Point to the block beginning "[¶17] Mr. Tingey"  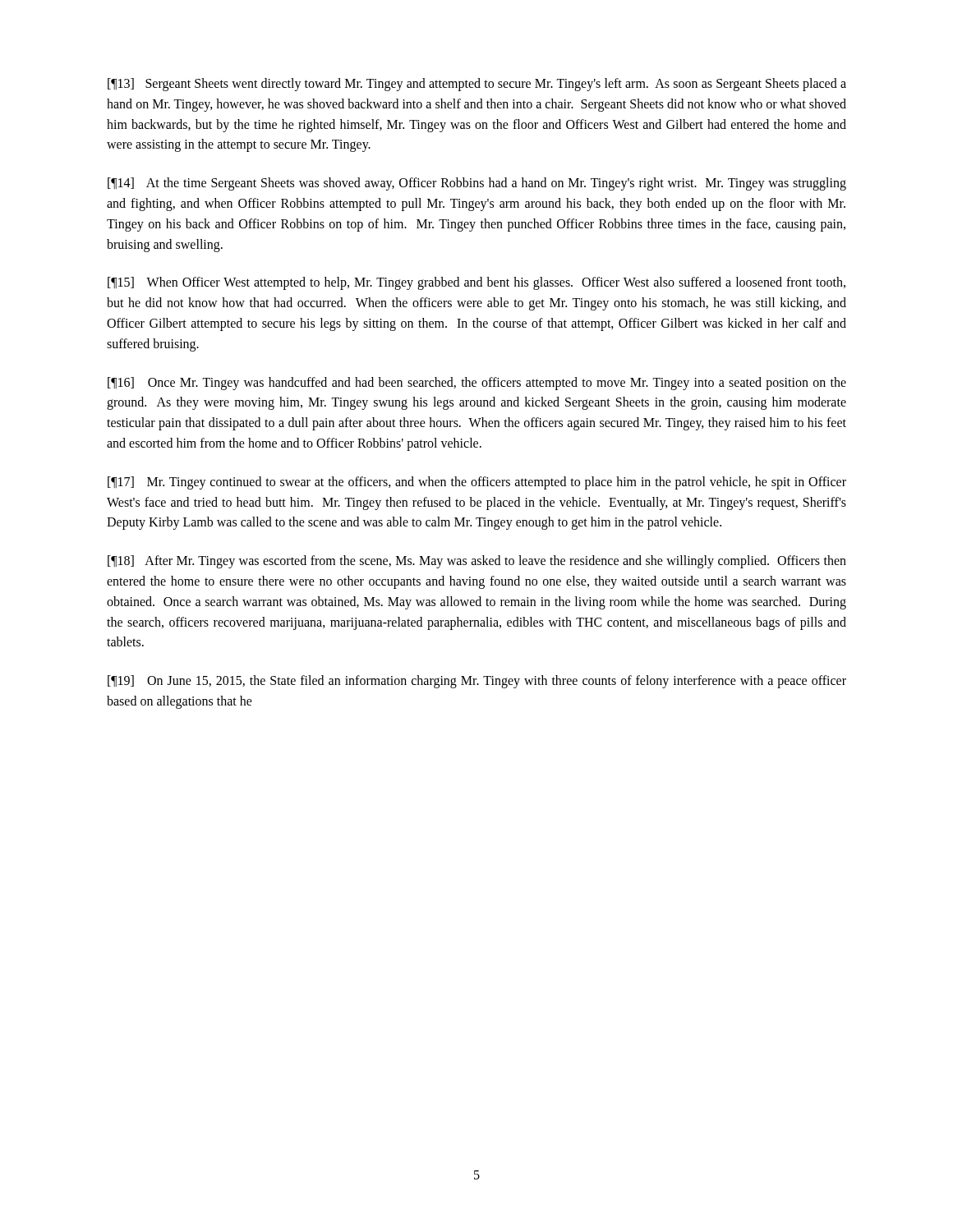point(476,502)
